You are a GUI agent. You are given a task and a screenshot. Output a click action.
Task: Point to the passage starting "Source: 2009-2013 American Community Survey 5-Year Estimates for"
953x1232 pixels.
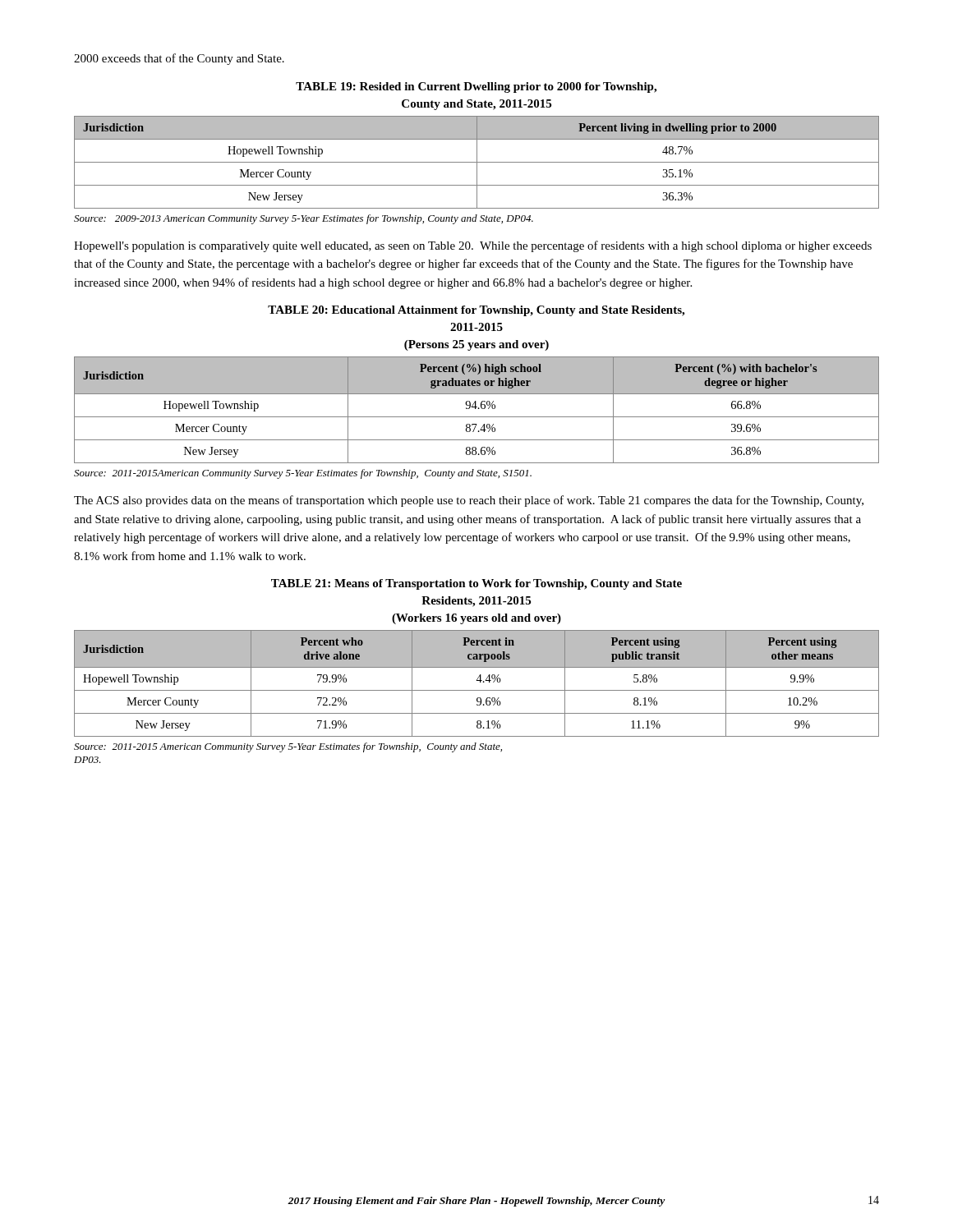(304, 218)
